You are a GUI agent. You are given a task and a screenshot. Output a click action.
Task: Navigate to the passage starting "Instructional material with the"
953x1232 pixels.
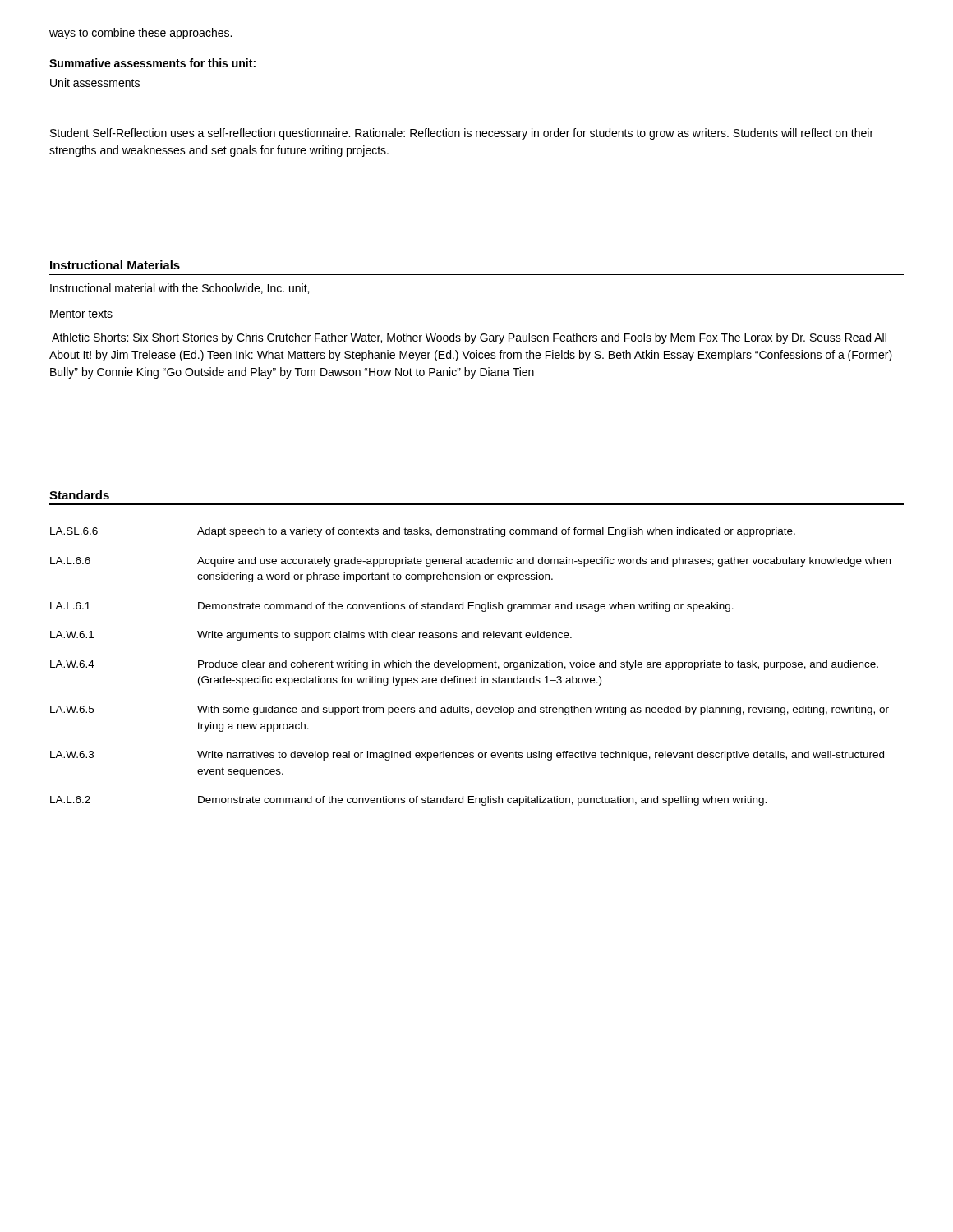point(180,288)
